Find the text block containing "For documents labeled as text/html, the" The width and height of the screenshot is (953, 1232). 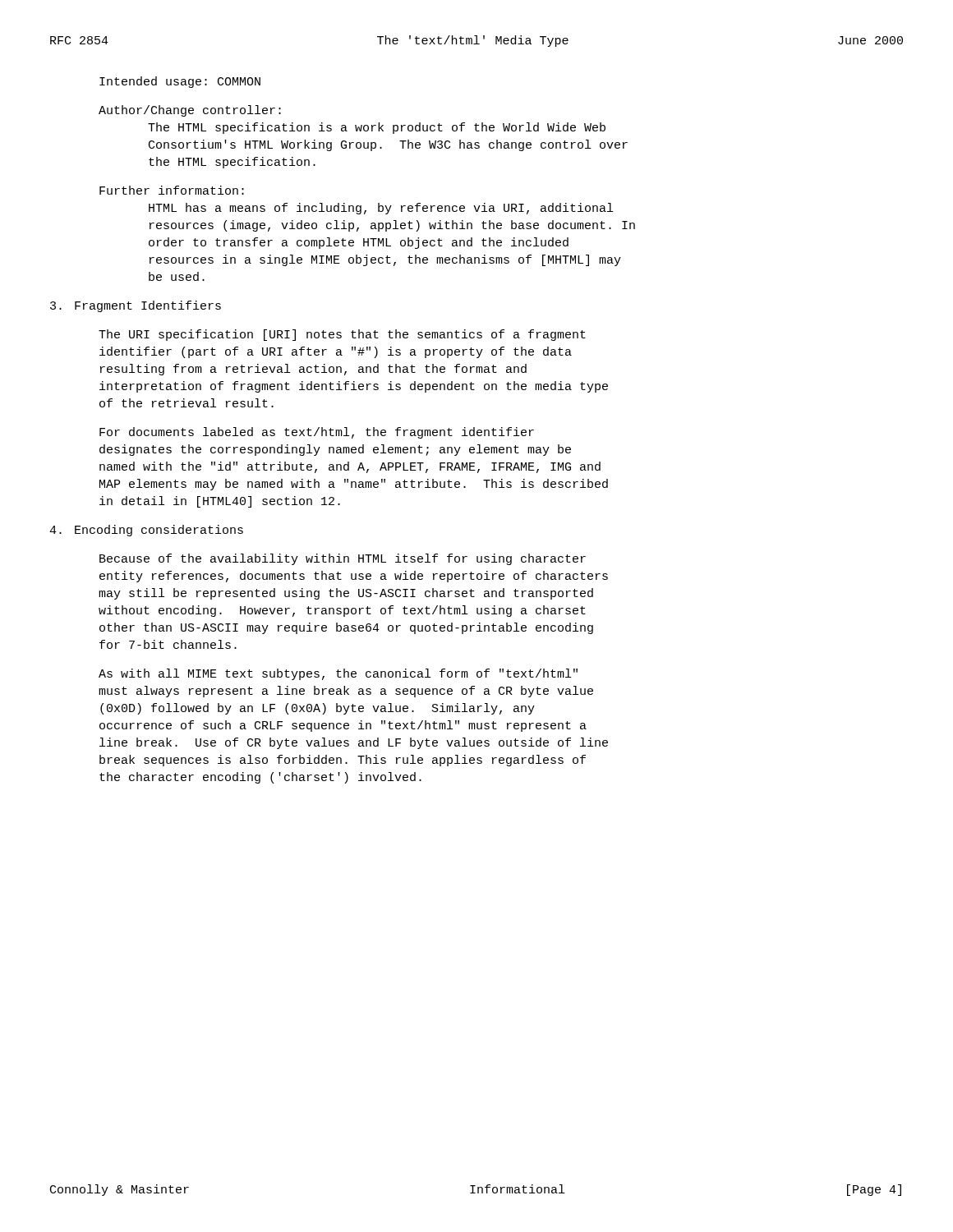[354, 468]
